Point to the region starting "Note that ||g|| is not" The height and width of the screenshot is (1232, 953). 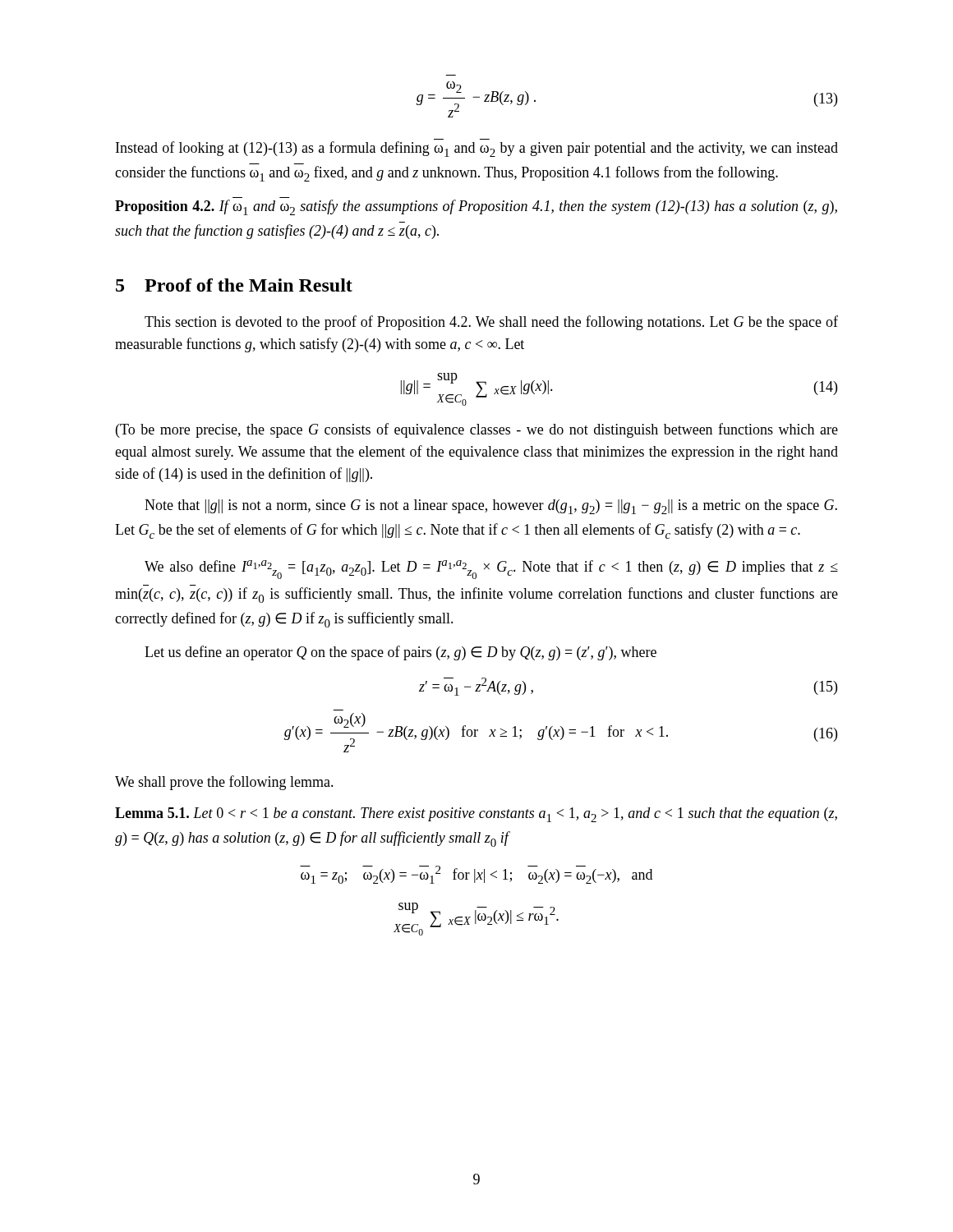pyautogui.click(x=476, y=519)
